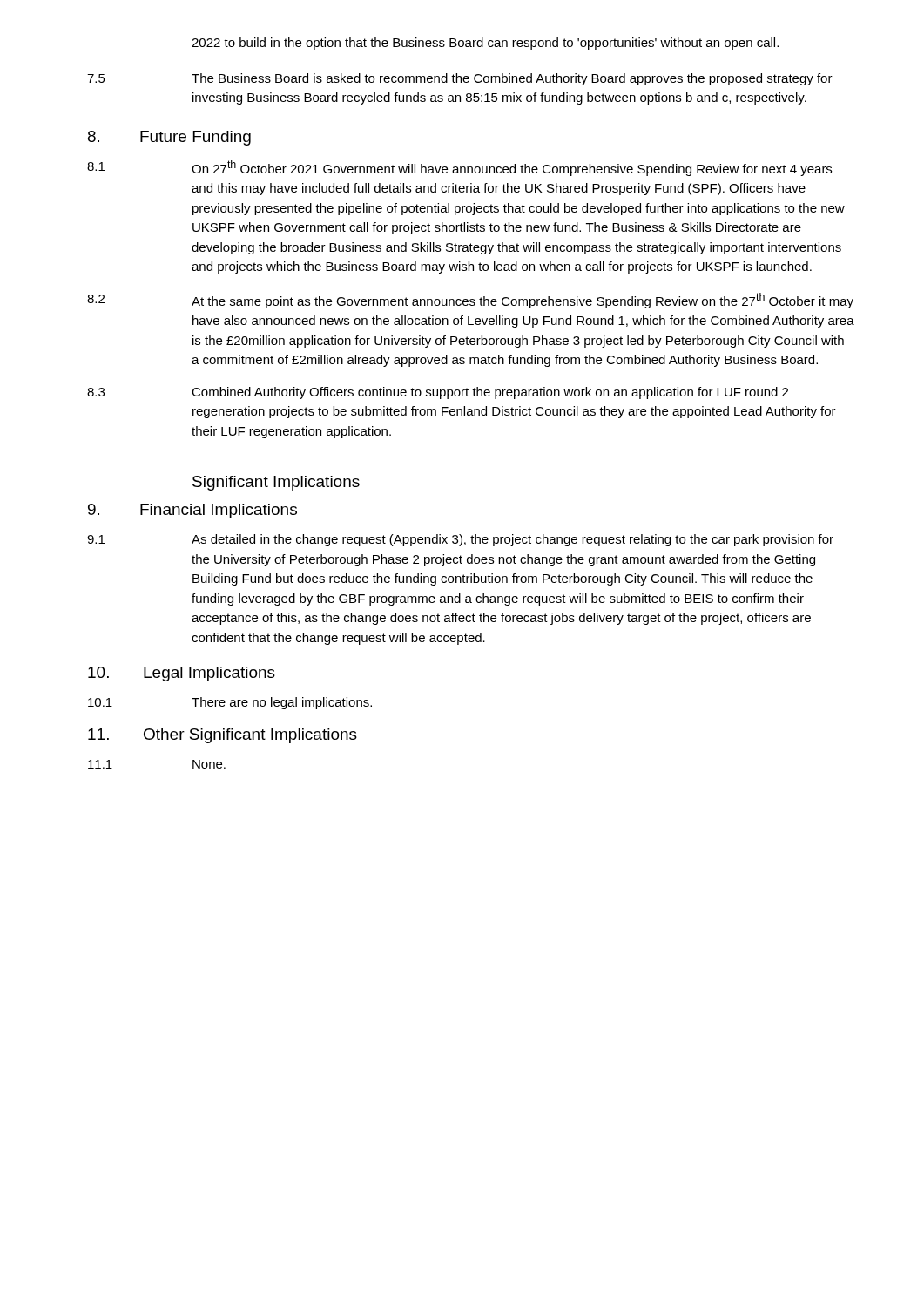Select the list item containing "10.1 There are no legal"
Image resolution: width=924 pixels, height=1307 pixels.
[x=230, y=703]
